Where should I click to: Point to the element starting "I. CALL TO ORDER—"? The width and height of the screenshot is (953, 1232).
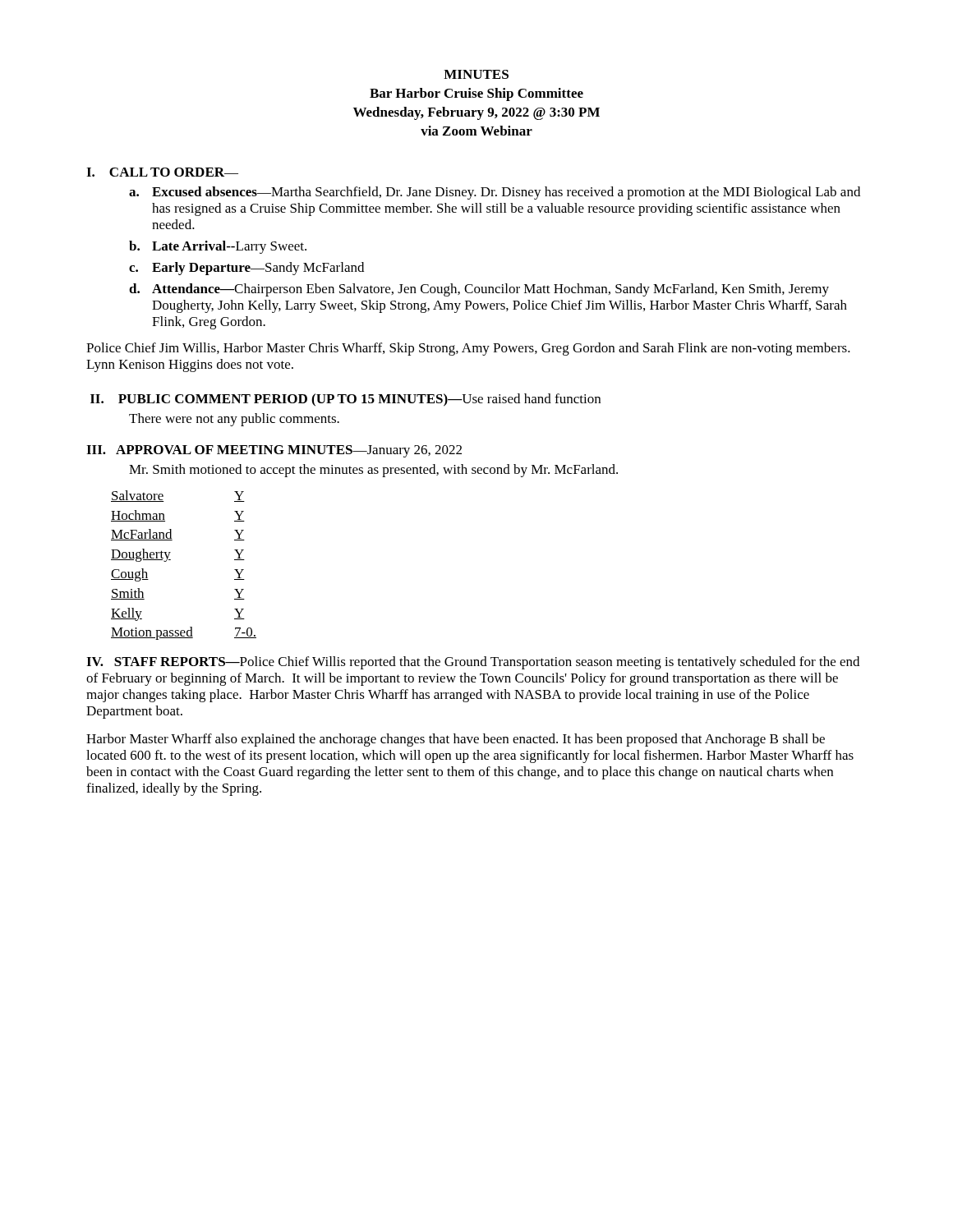click(x=162, y=172)
